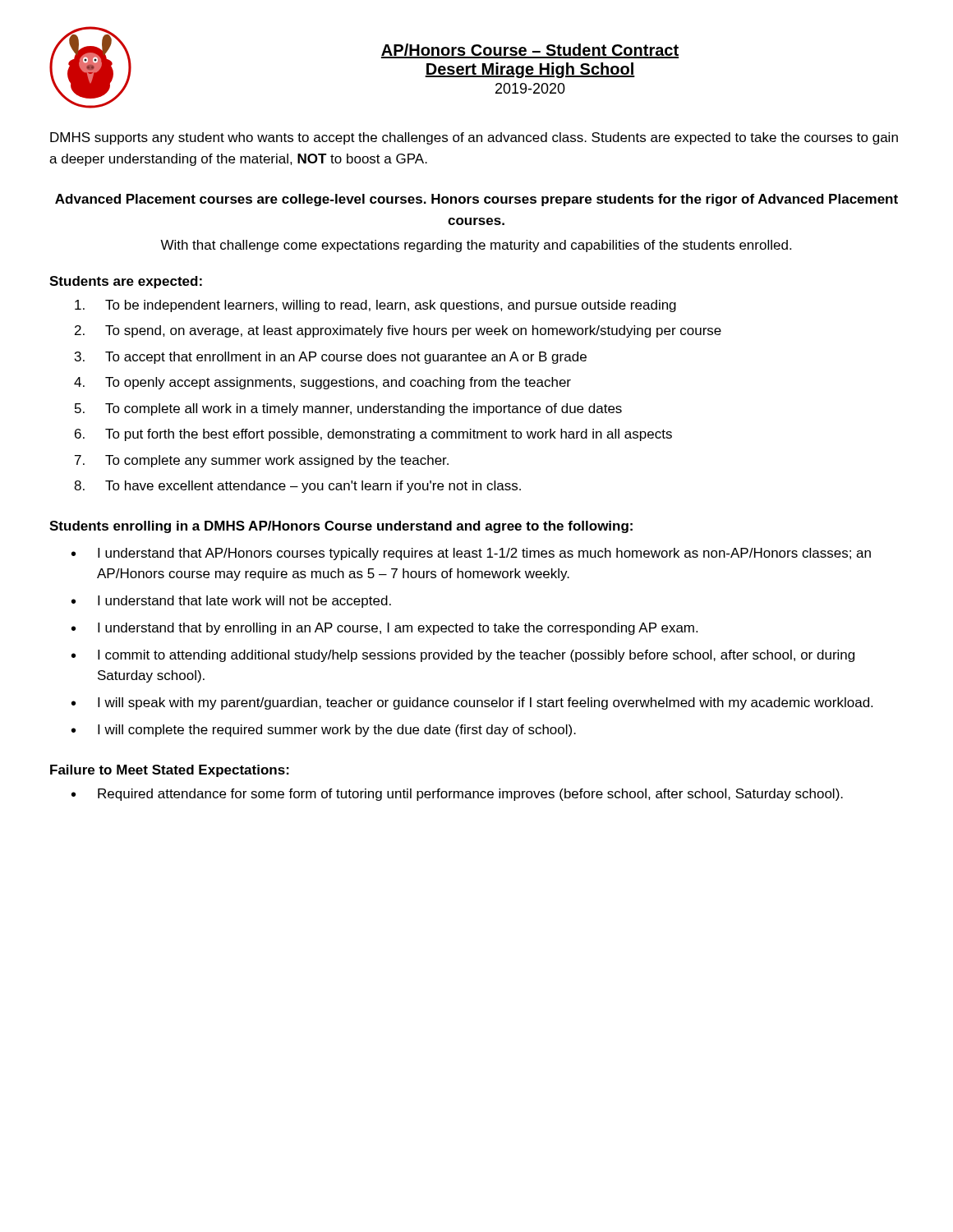Find the block on this page that starts "• I commit to attending additional"
953x1232 pixels.
pyautogui.click(x=476, y=665)
